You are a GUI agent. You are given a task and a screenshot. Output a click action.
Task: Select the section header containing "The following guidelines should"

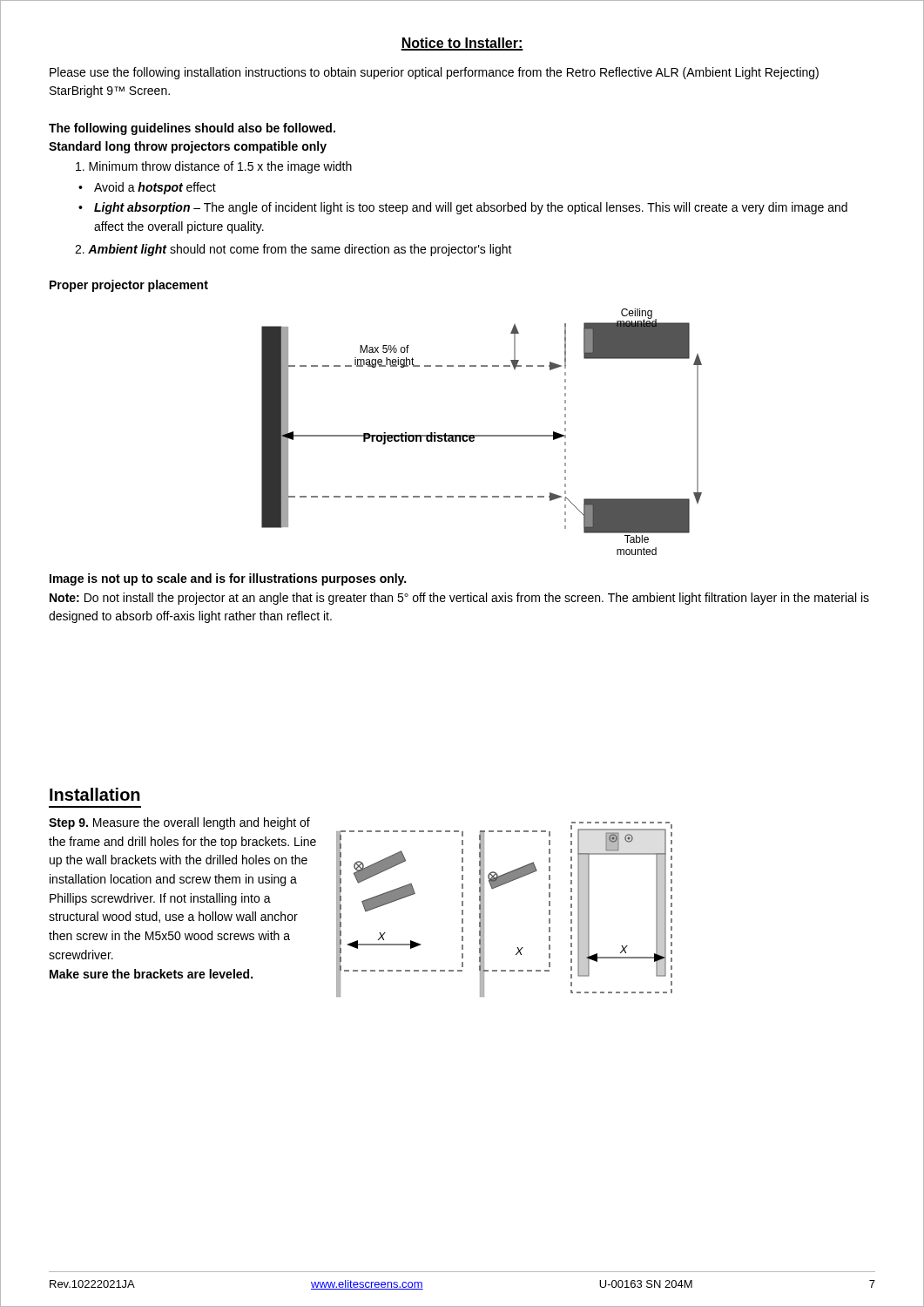click(x=192, y=137)
